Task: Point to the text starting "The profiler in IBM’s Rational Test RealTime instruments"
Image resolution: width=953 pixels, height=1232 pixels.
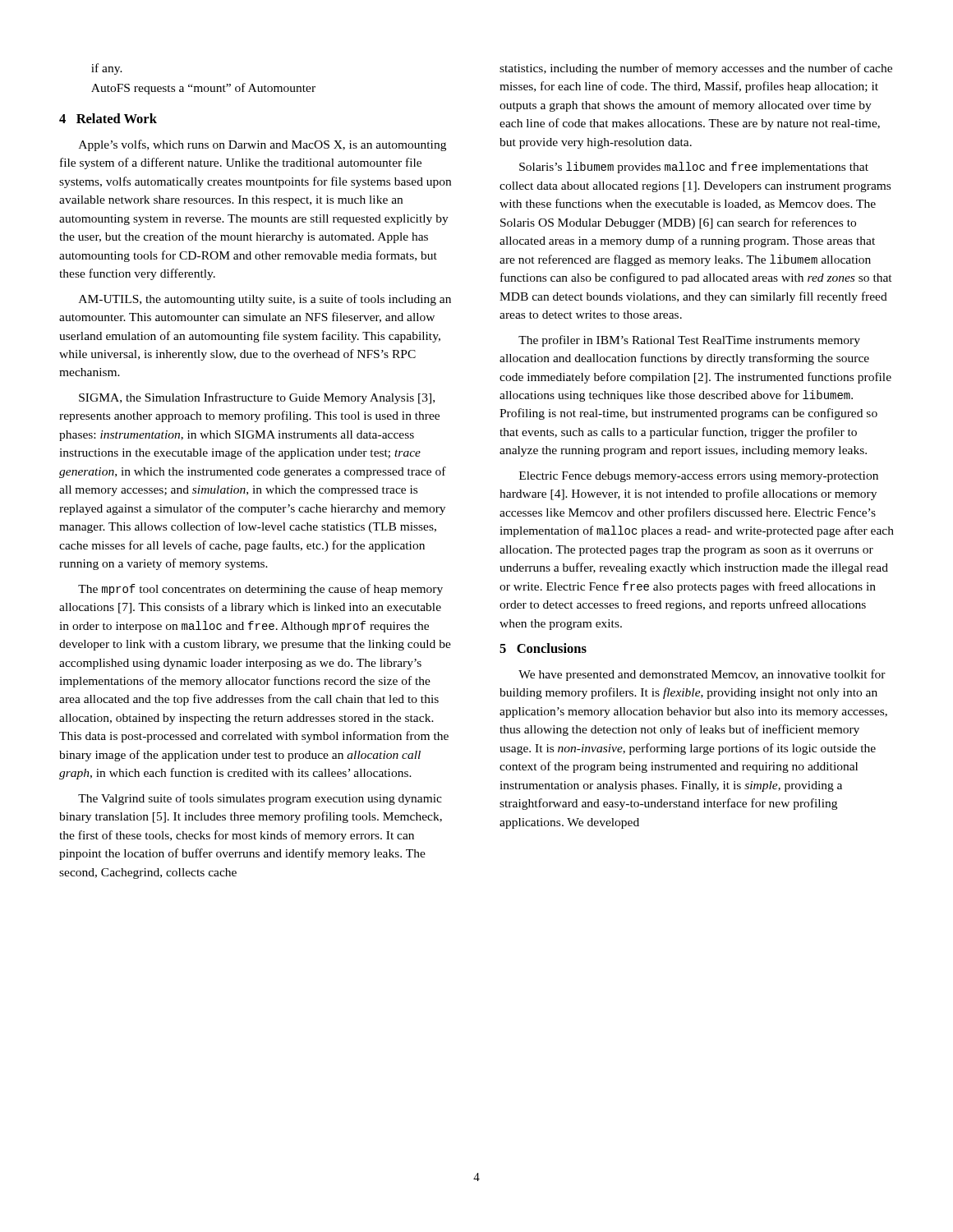Action: click(x=697, y=395)
